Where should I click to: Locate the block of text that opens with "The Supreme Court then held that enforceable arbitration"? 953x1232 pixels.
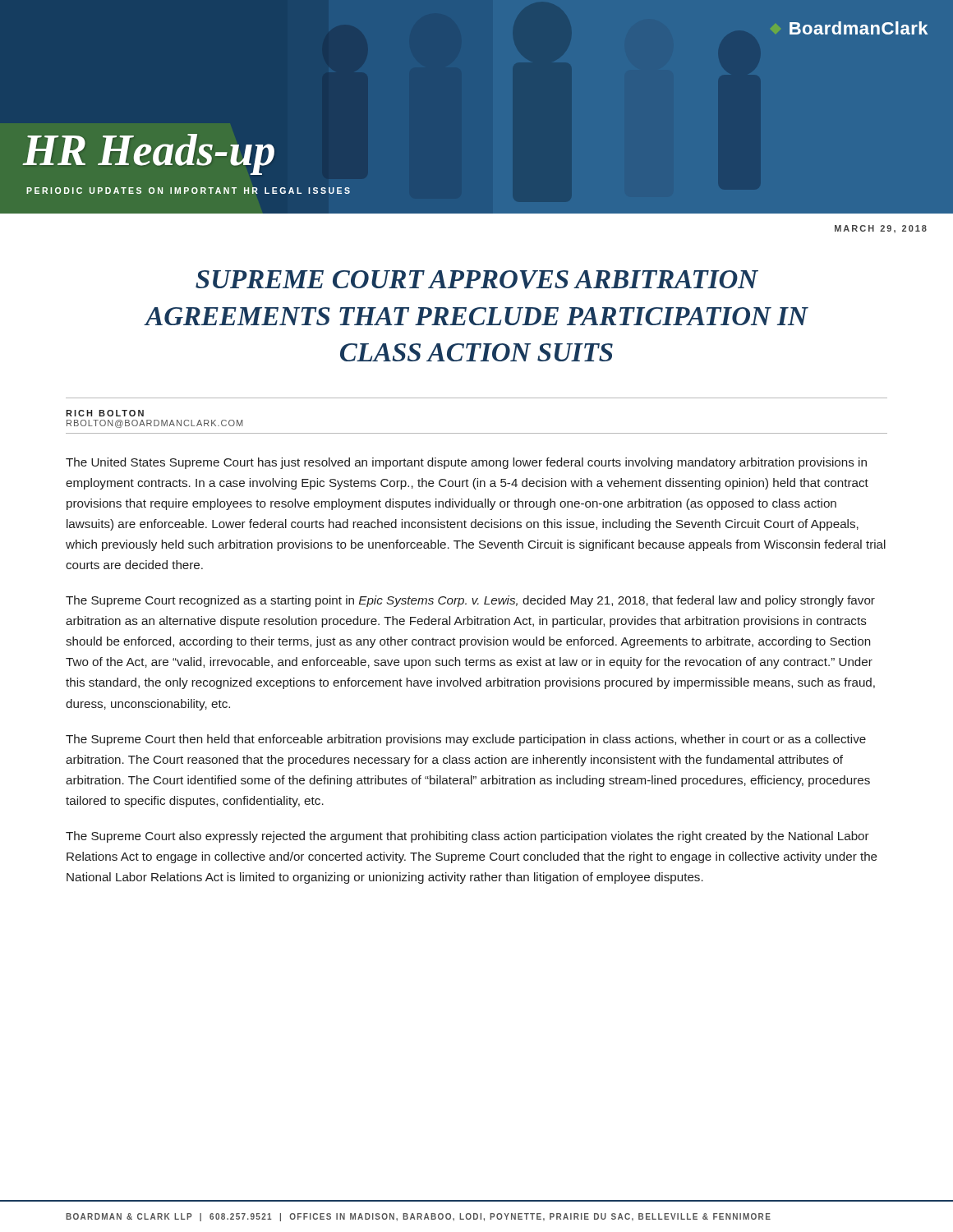click(x=468, y=769)
